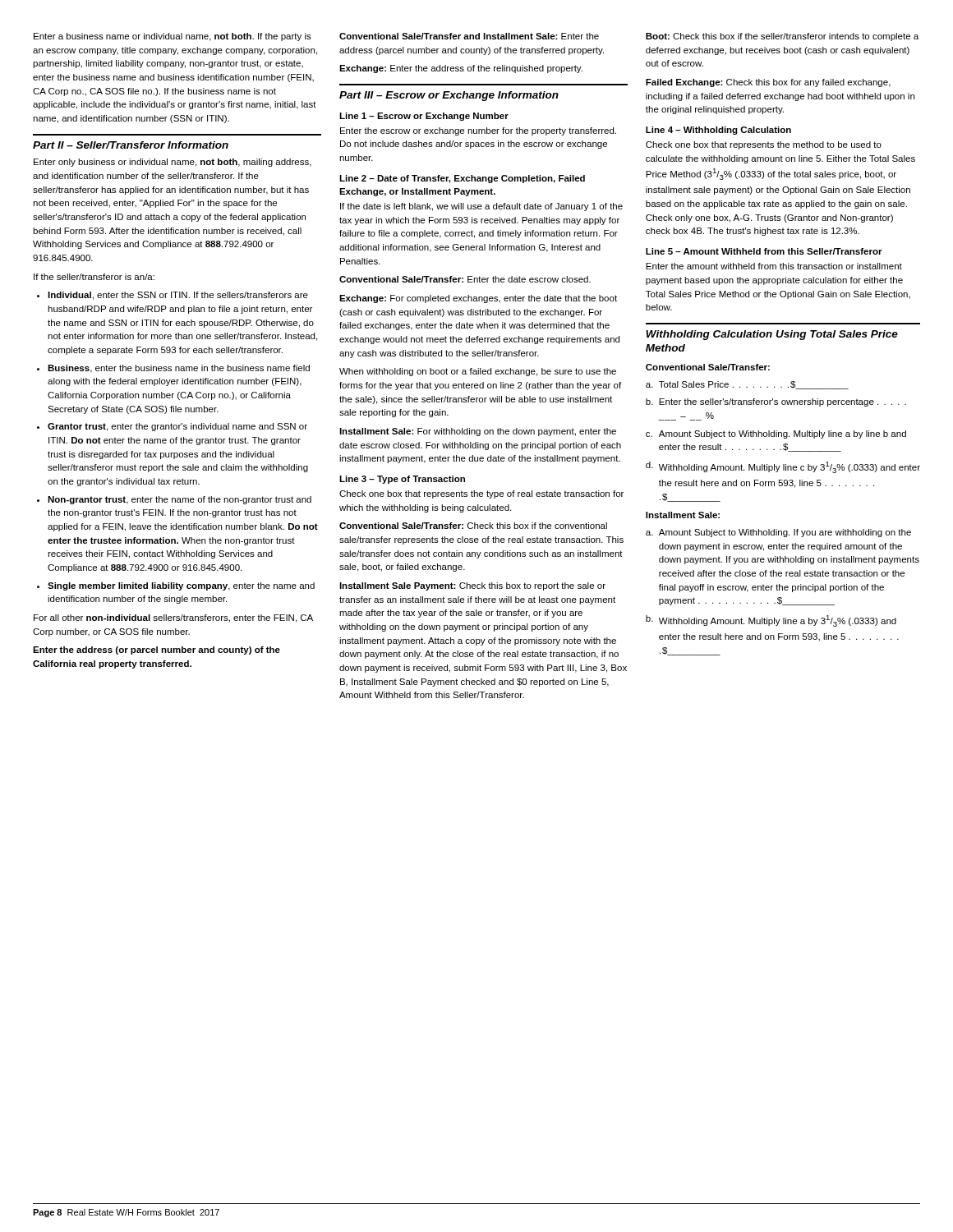The height and width of the screenshot is (1232, 953).
Task: Click on the text block that reads "When withholding on boot or a failed"
Action: [483, 392]
